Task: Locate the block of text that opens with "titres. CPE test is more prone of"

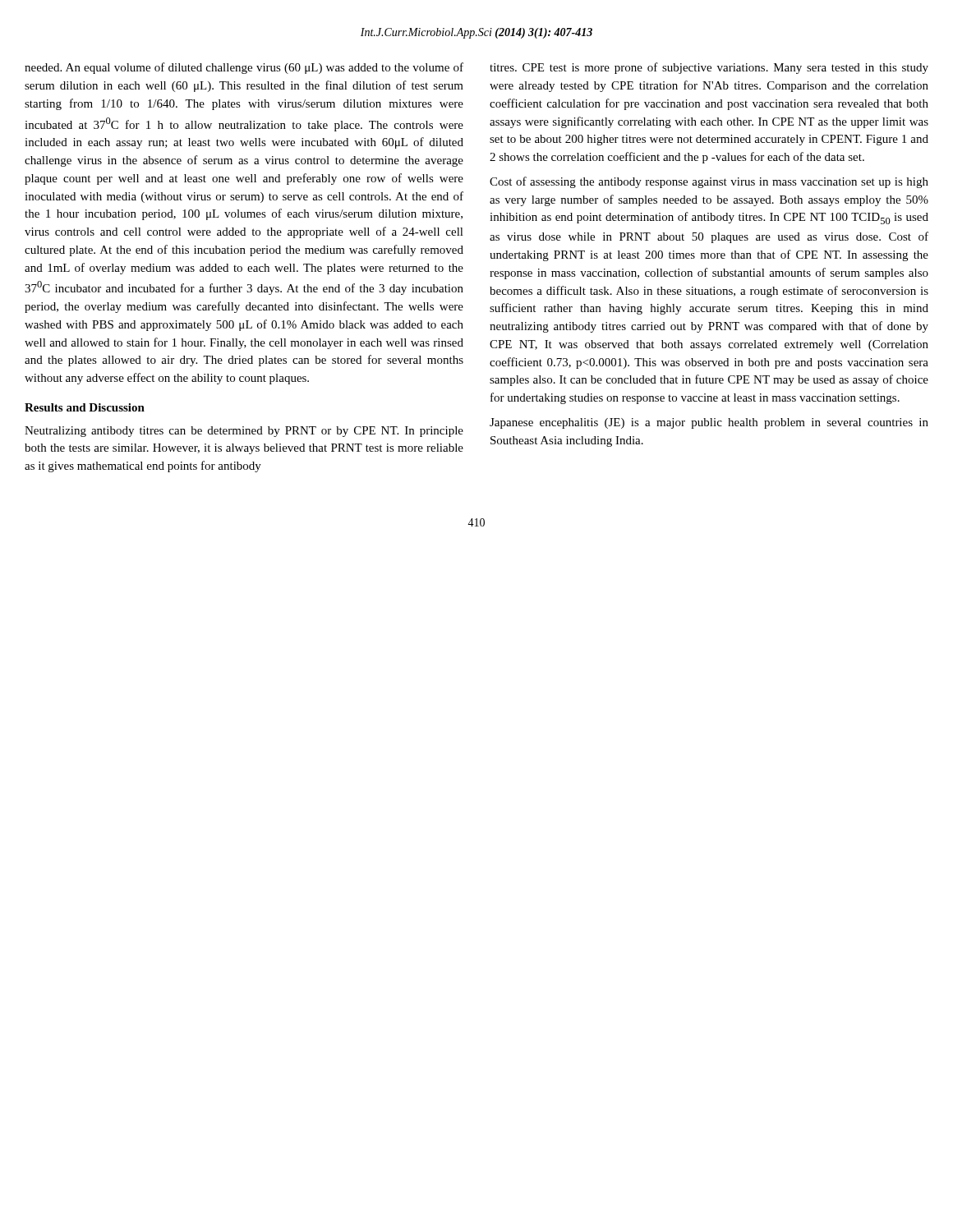Action: coord(709,254)
